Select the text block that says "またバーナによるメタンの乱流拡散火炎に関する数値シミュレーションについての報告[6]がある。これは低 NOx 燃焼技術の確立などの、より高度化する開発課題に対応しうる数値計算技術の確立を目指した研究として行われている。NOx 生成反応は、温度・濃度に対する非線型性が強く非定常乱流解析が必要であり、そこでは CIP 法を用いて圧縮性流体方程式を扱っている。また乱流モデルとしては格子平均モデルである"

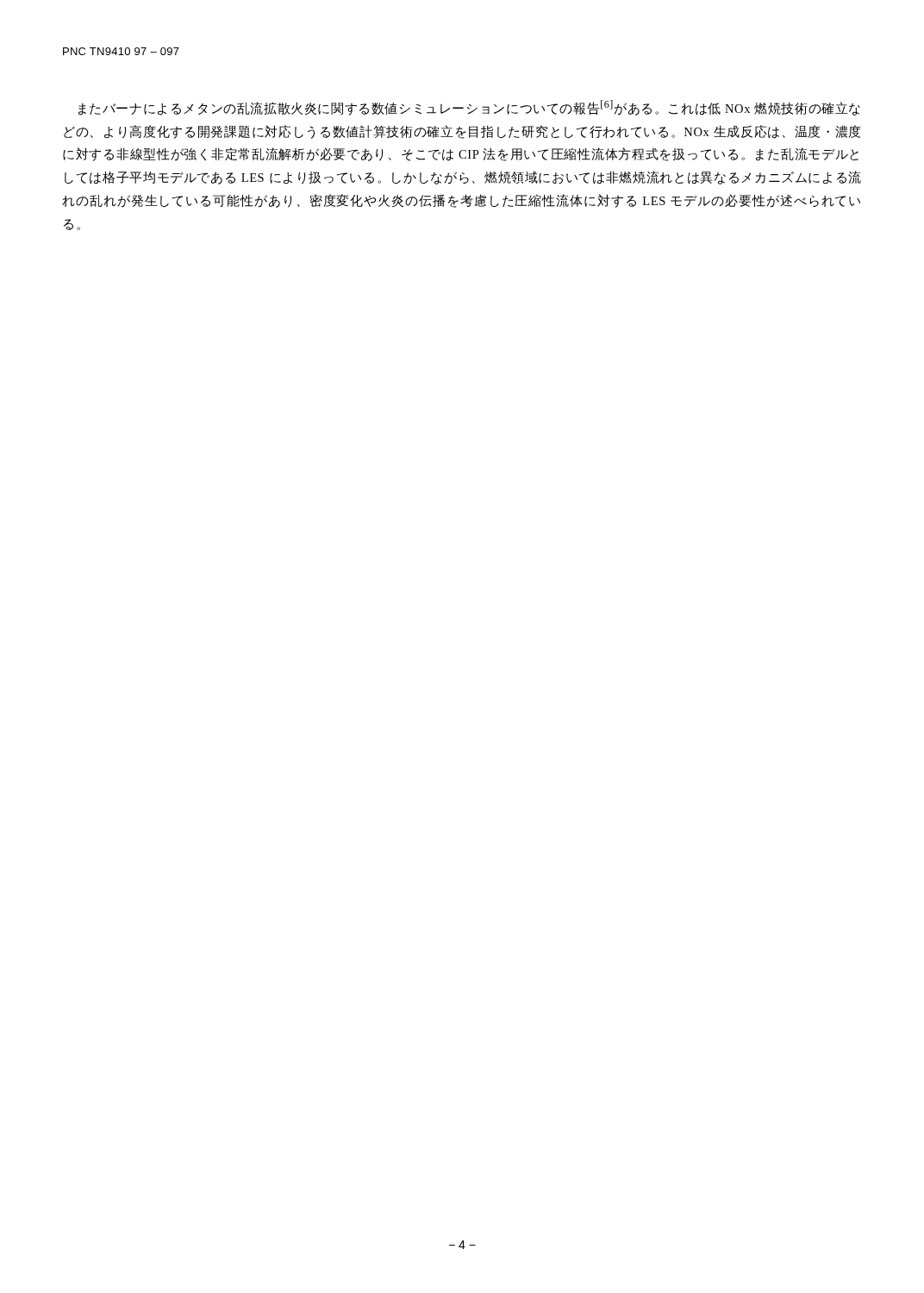click(x=462, y=165)
